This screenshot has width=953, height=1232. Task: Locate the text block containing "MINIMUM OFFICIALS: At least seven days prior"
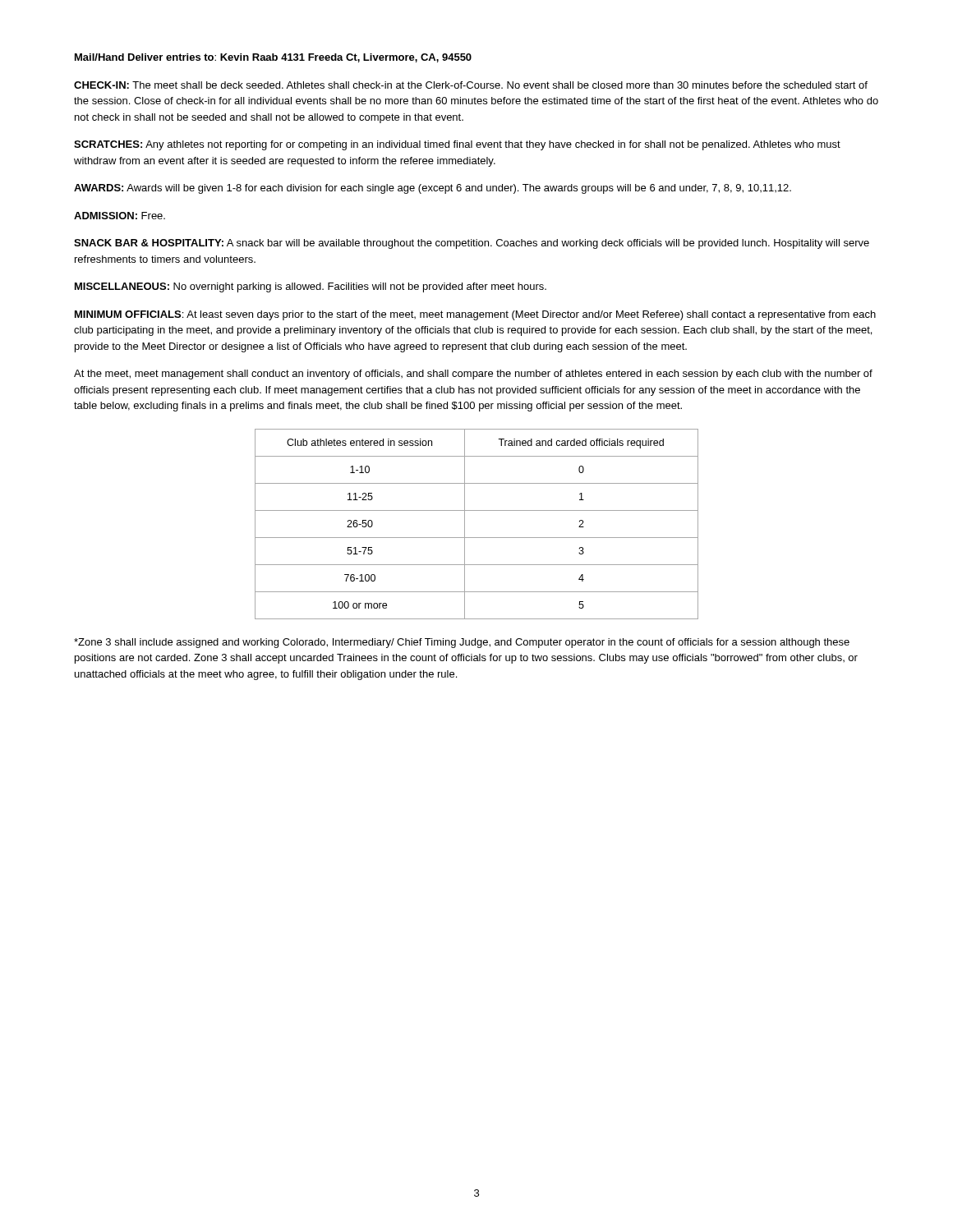click(475, 330)
